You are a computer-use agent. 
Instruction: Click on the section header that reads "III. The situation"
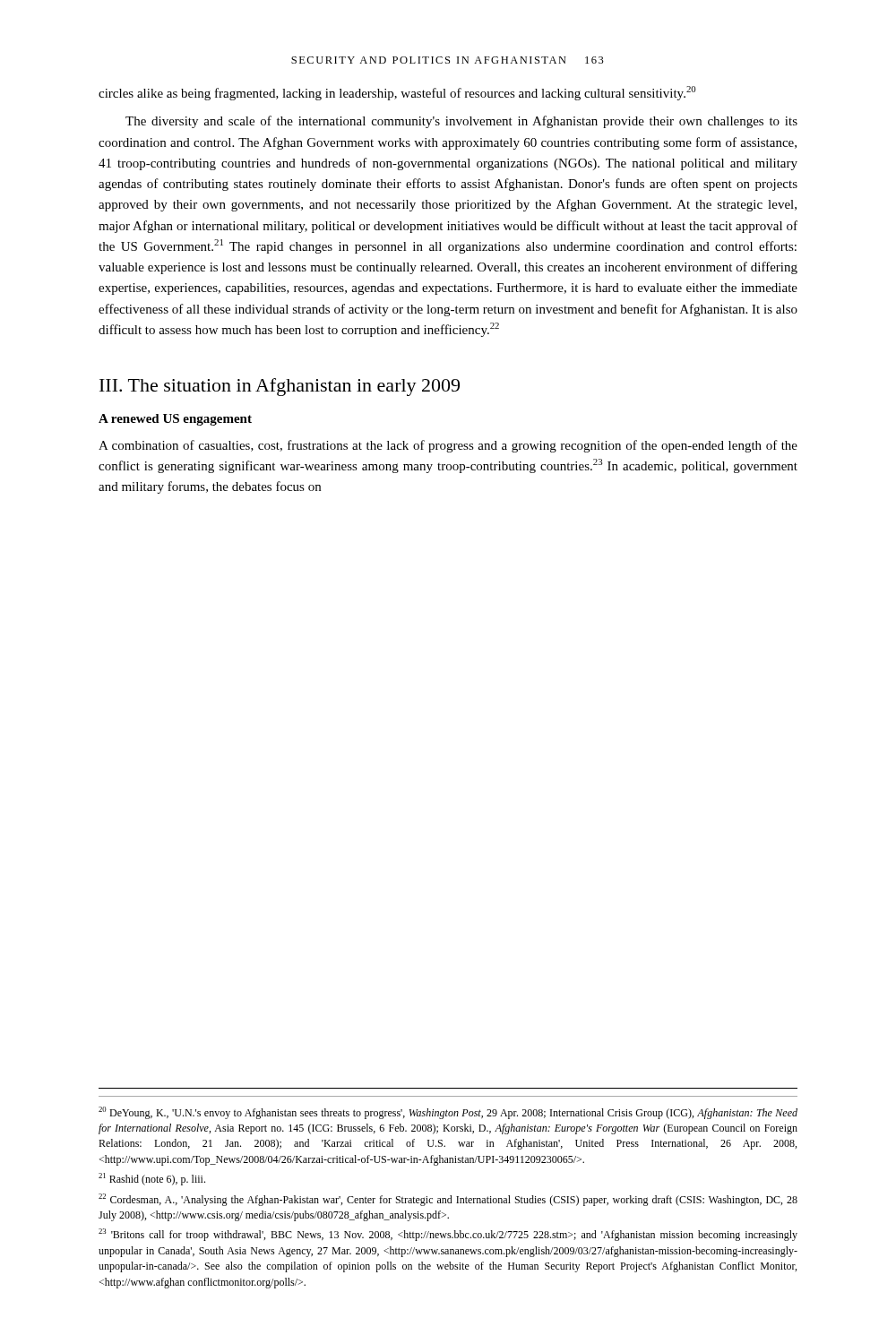[280, 385]
